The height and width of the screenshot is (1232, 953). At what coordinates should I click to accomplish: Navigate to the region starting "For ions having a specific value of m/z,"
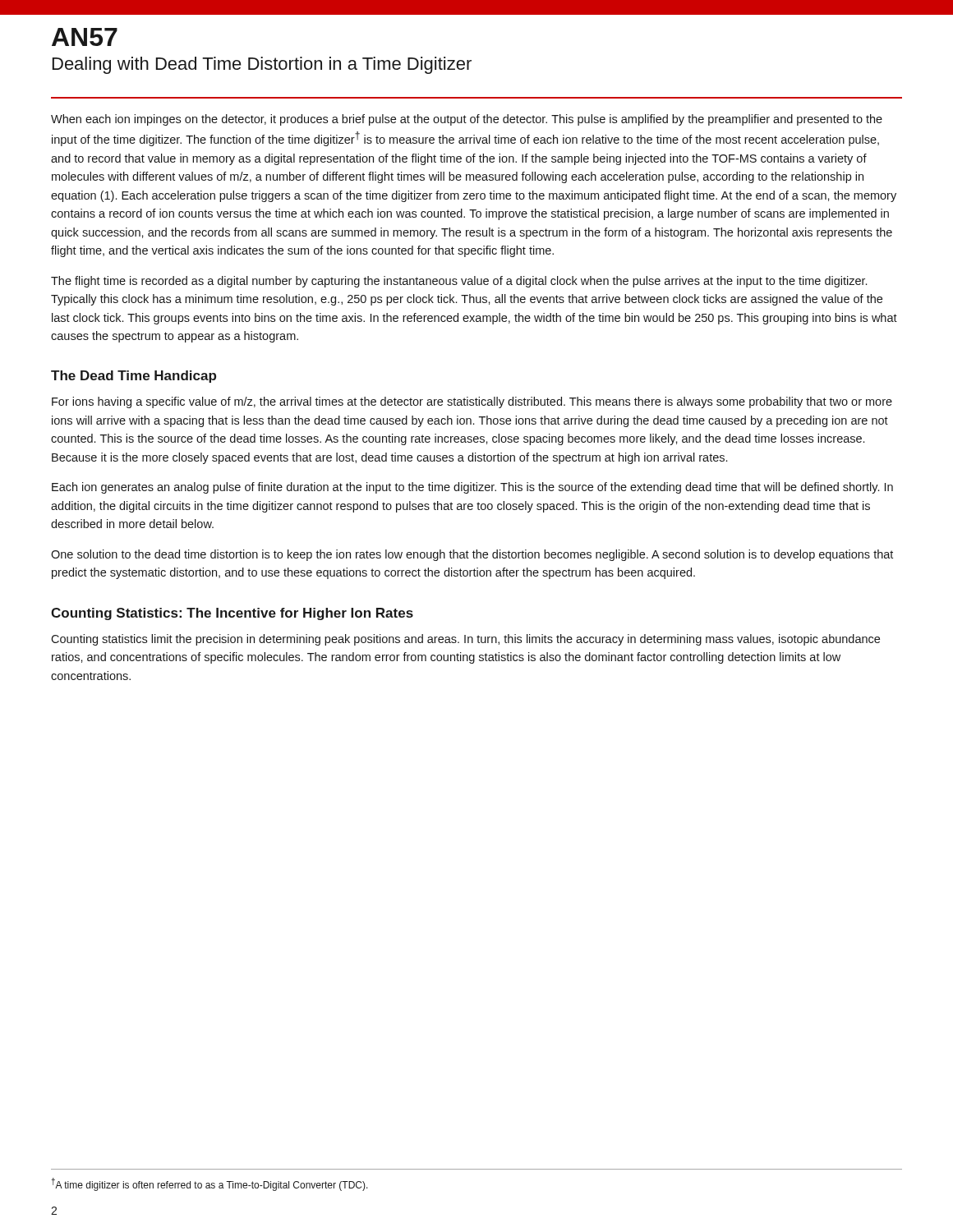click(x=472, y=430)
